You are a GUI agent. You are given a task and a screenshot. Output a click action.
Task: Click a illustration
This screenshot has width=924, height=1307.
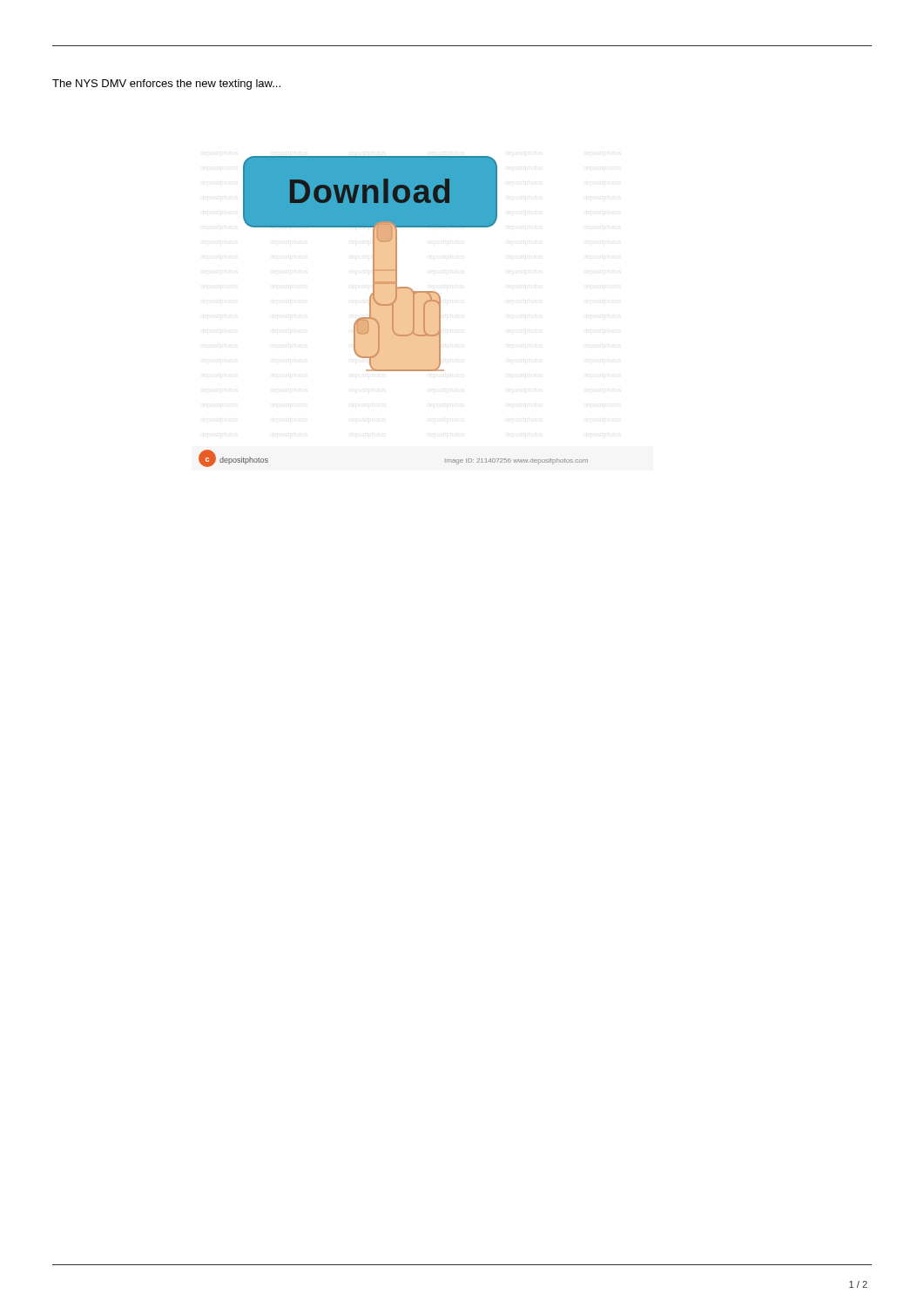point(422,305)
